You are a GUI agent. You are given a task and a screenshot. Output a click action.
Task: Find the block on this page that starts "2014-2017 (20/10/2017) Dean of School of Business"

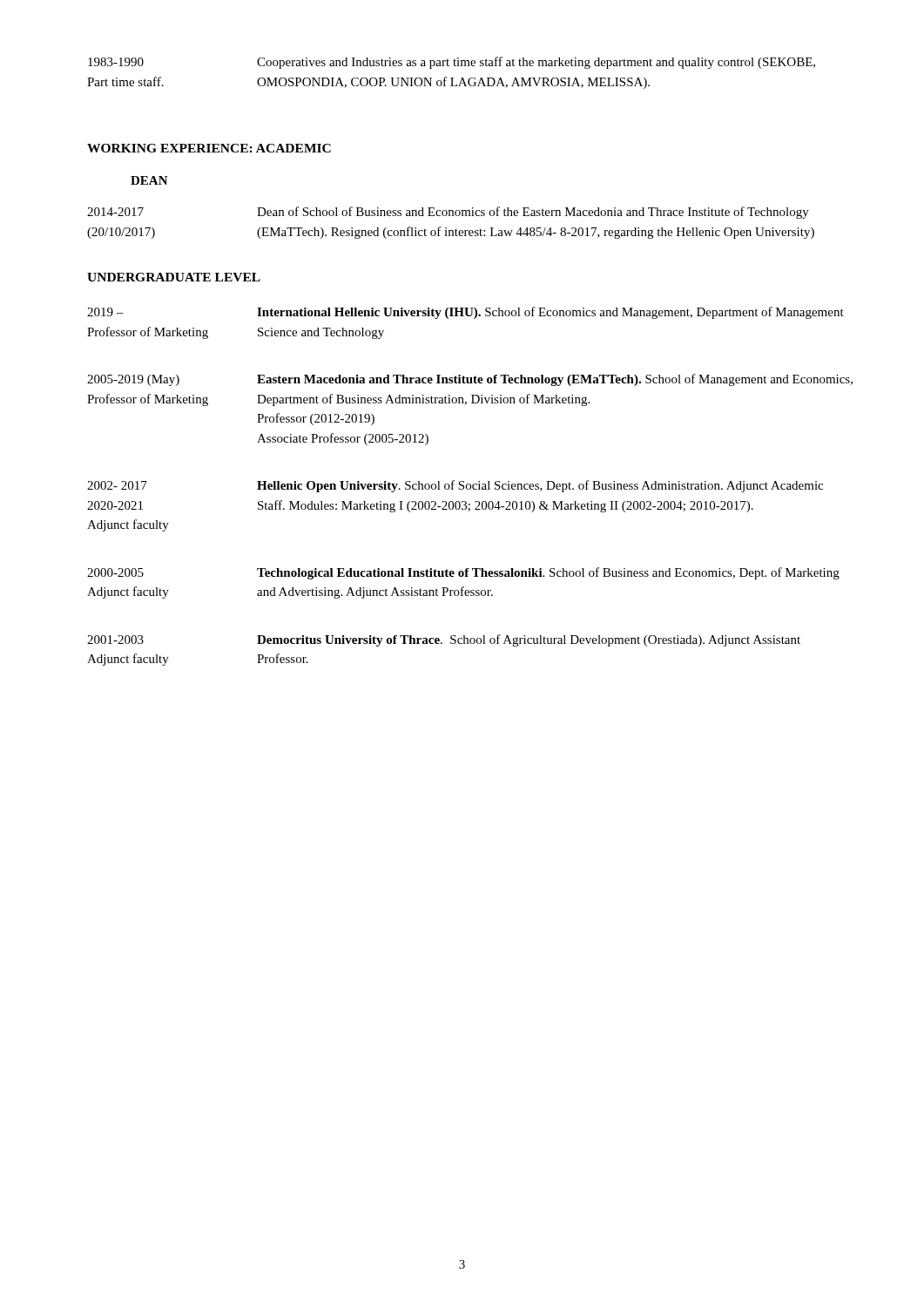click(471, 222)
